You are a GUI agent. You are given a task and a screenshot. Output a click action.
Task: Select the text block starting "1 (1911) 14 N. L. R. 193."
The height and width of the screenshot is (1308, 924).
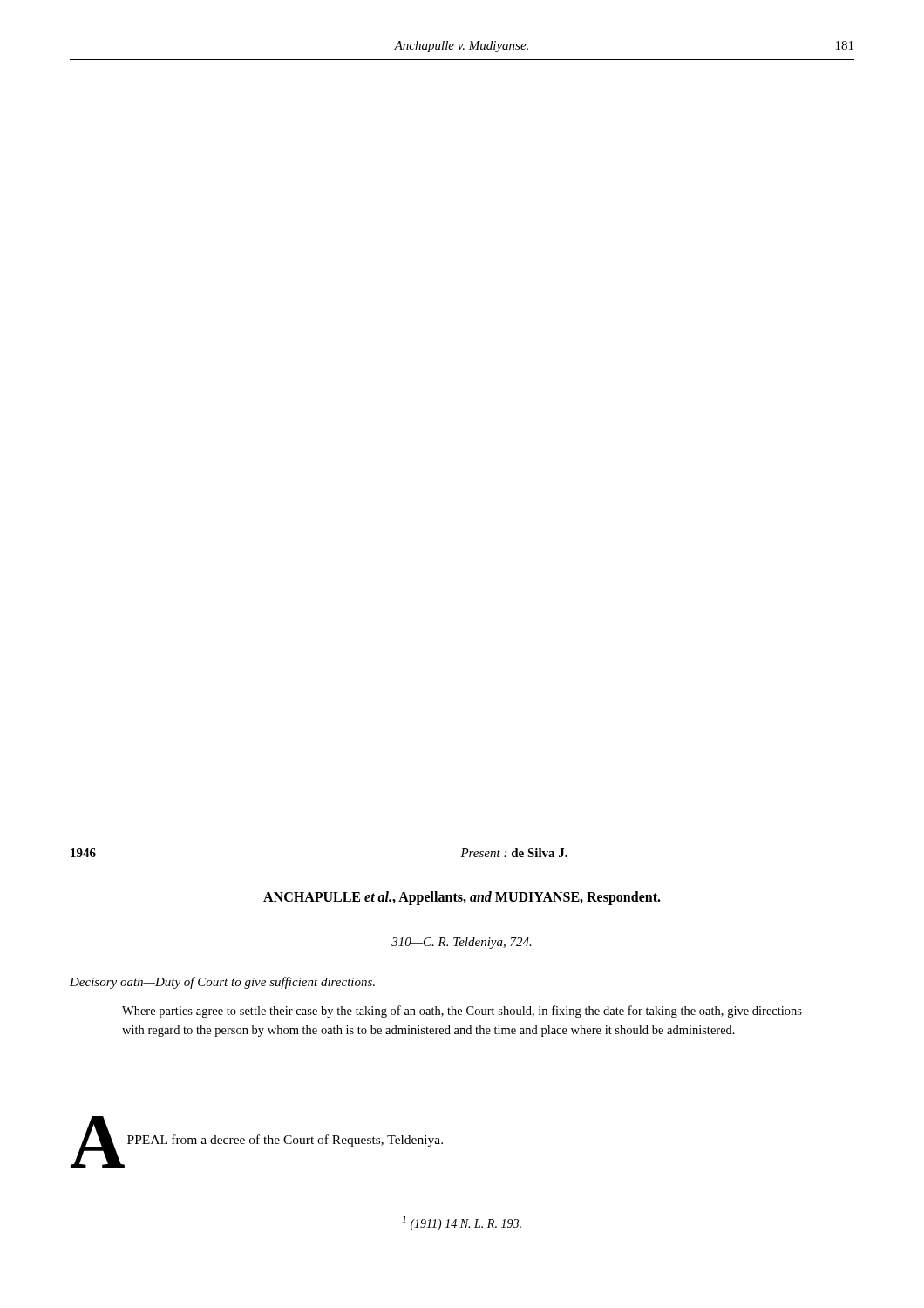462,1222
